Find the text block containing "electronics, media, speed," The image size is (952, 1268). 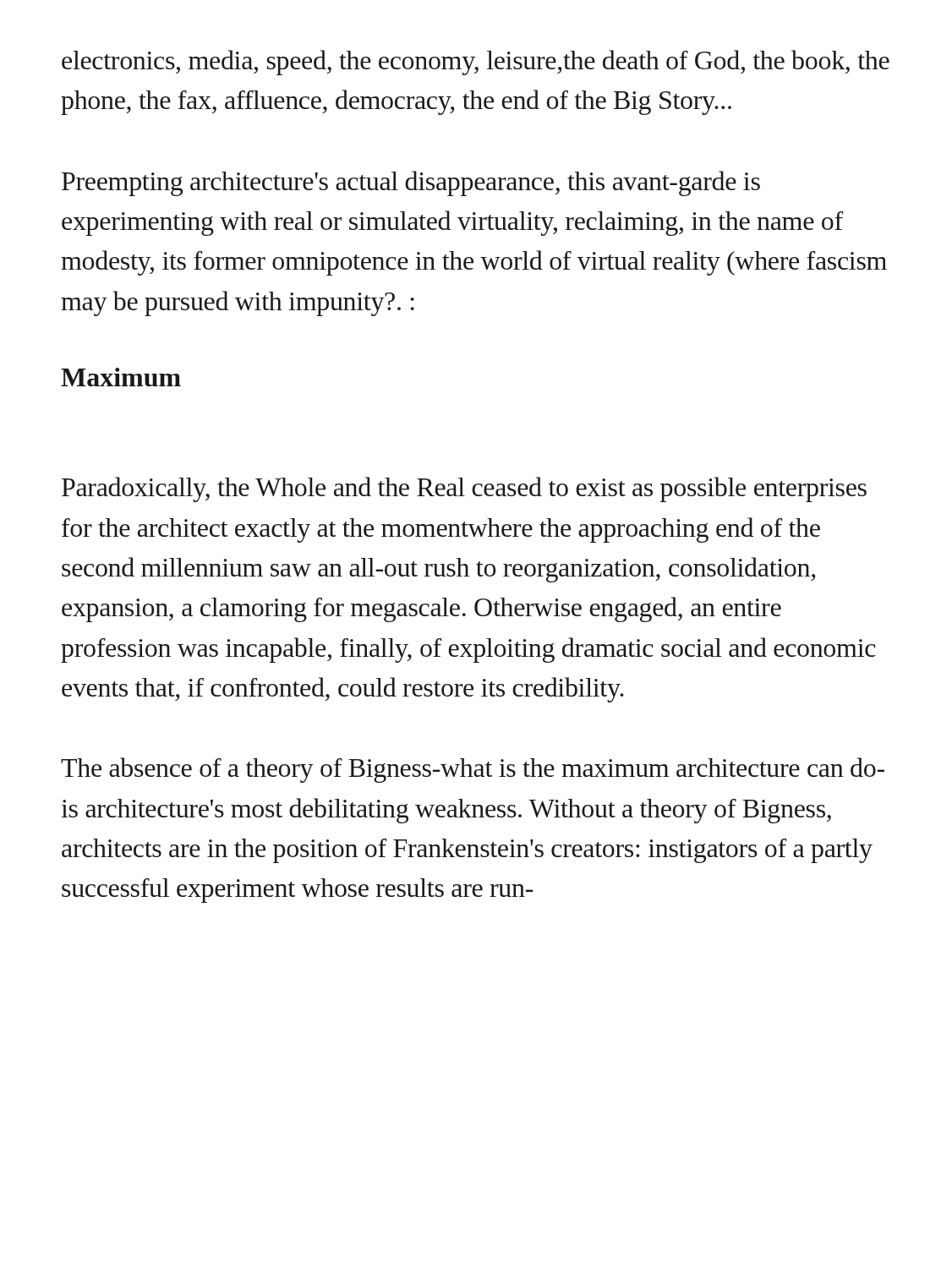[x=475, y=80]
